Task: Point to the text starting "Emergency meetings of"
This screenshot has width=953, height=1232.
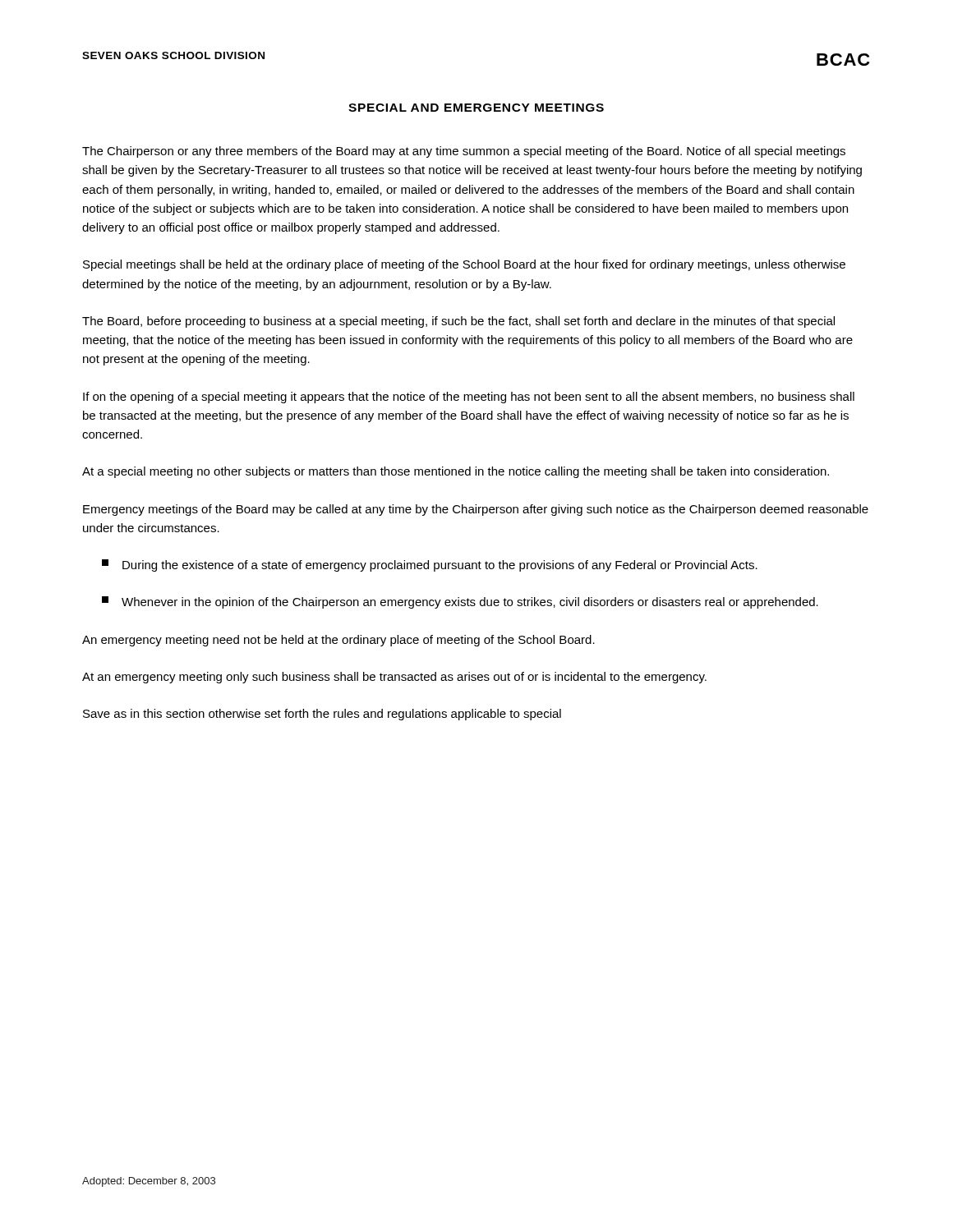Action: point(475,518)
